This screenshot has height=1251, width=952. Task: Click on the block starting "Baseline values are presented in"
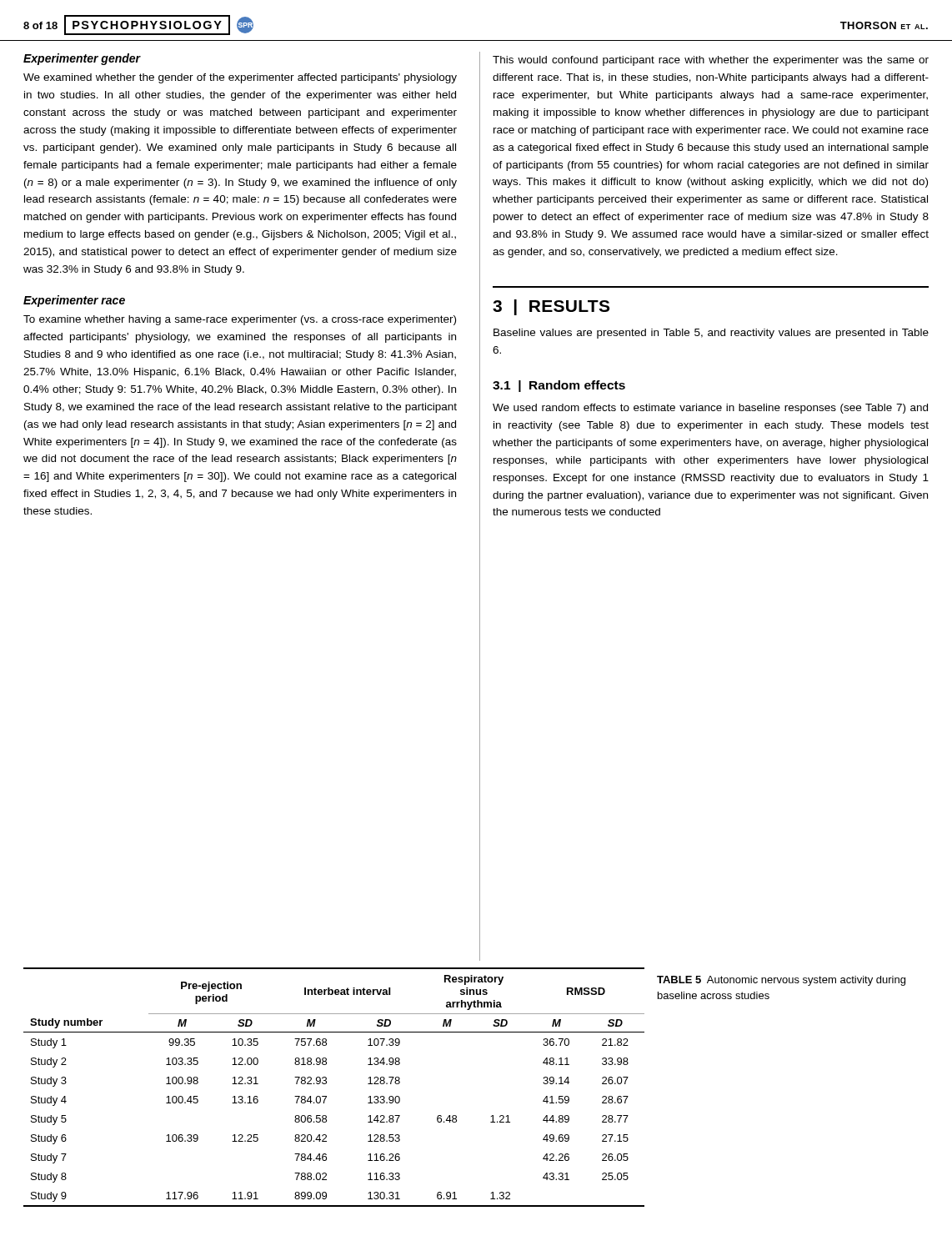tap(711, 341)
